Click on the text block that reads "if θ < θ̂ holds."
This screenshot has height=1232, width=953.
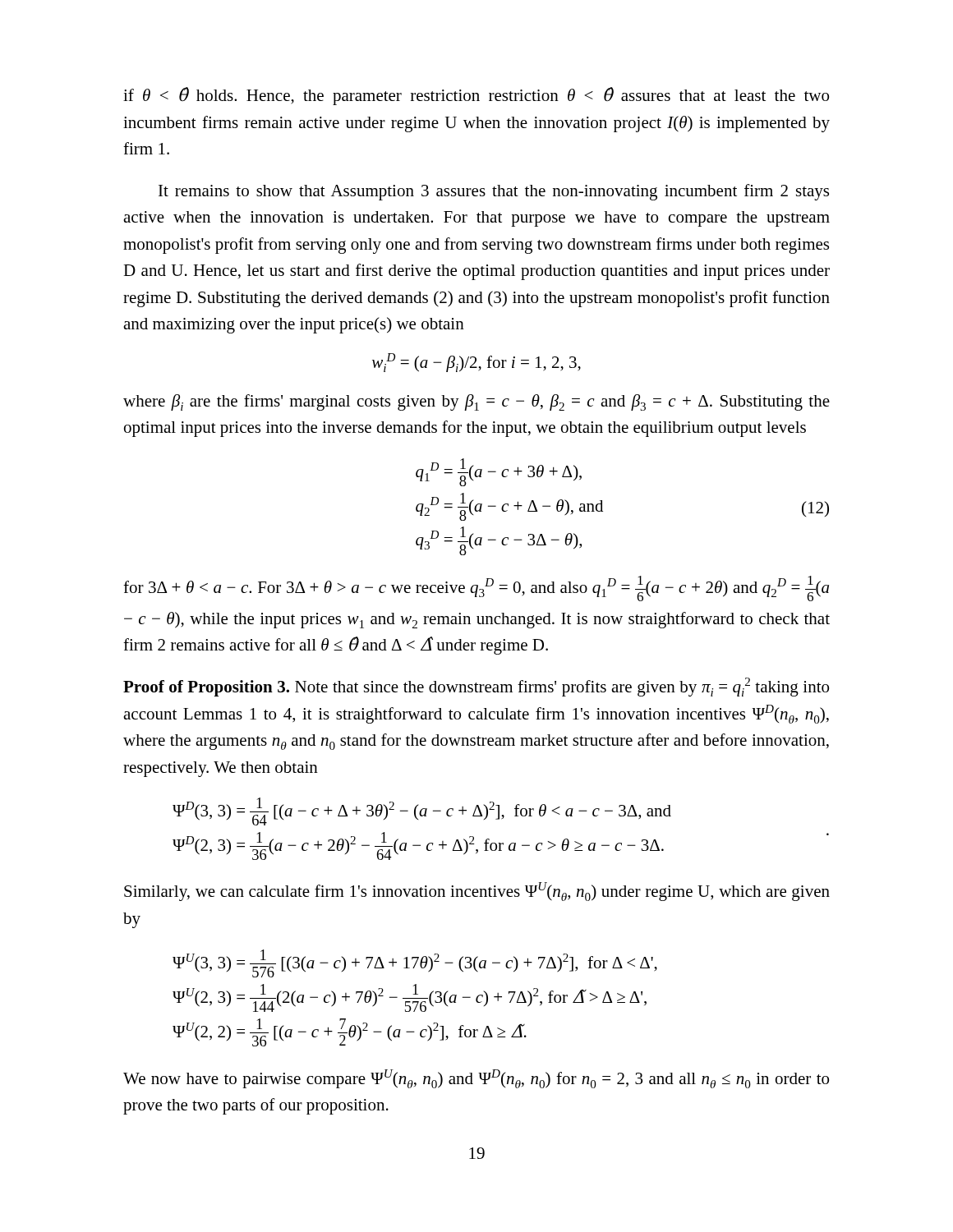tap(476, 122)
